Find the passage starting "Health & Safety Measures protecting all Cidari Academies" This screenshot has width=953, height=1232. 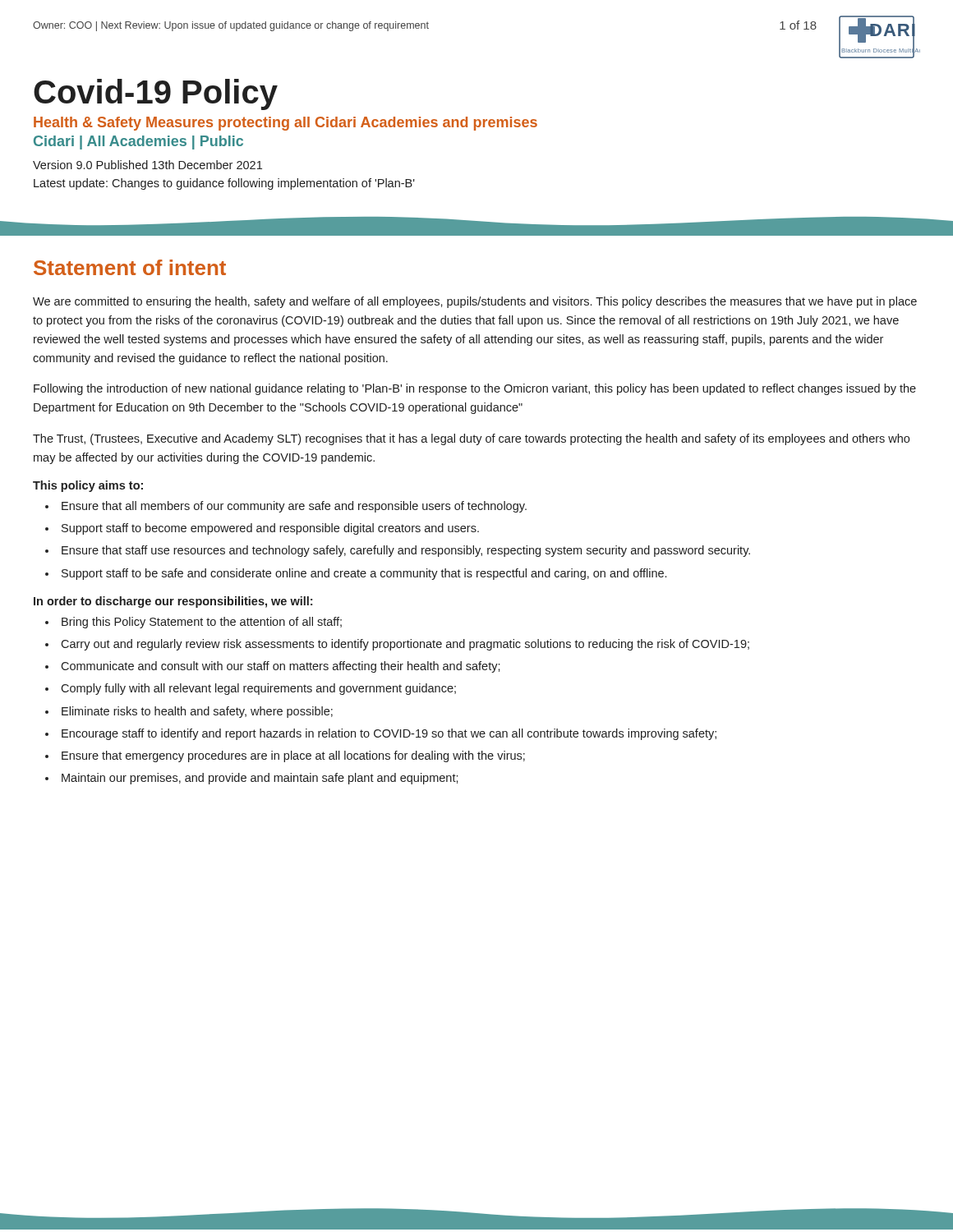[476, 123]
